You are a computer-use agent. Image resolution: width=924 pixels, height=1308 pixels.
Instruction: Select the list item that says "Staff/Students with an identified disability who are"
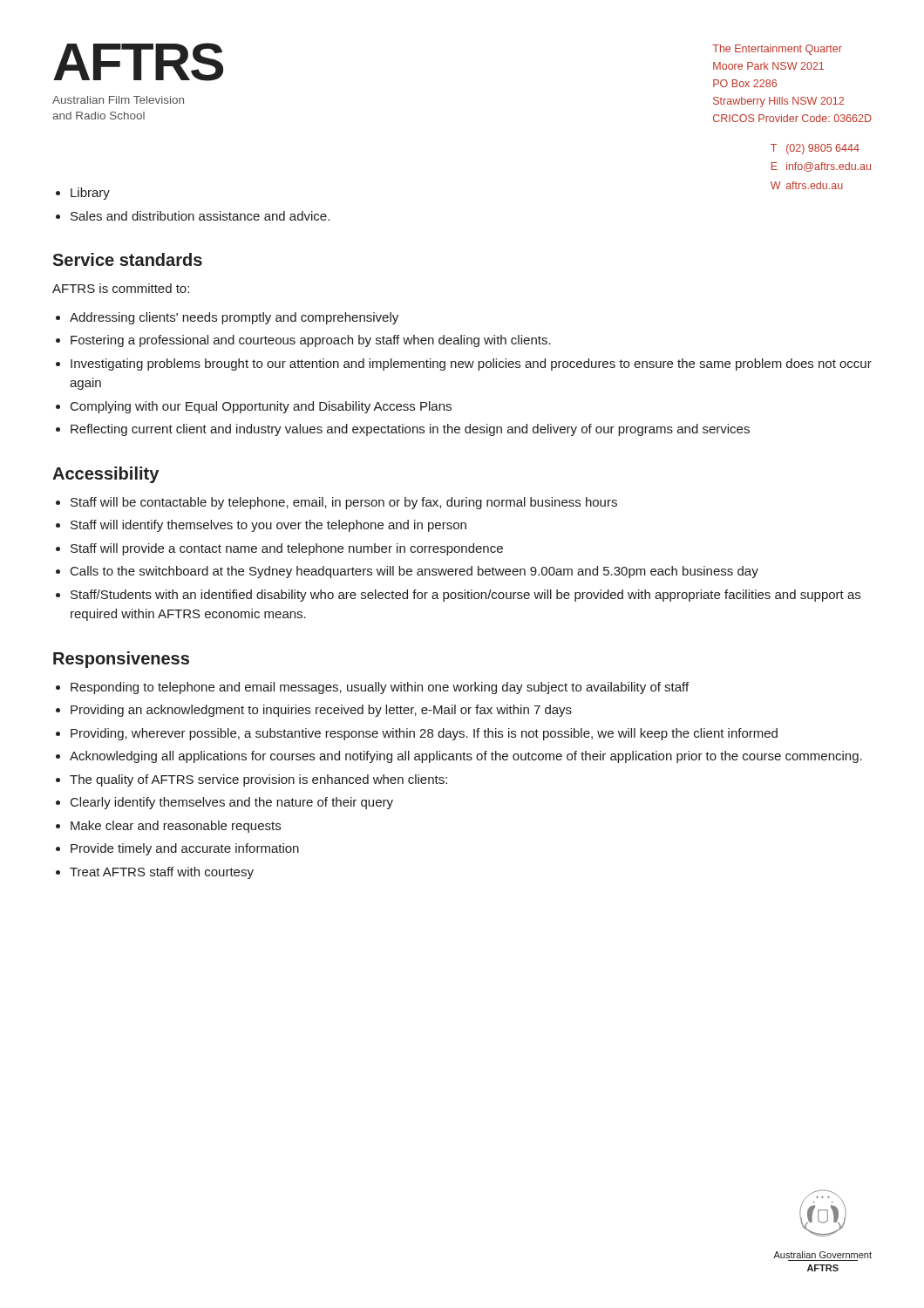click(465, 604)
